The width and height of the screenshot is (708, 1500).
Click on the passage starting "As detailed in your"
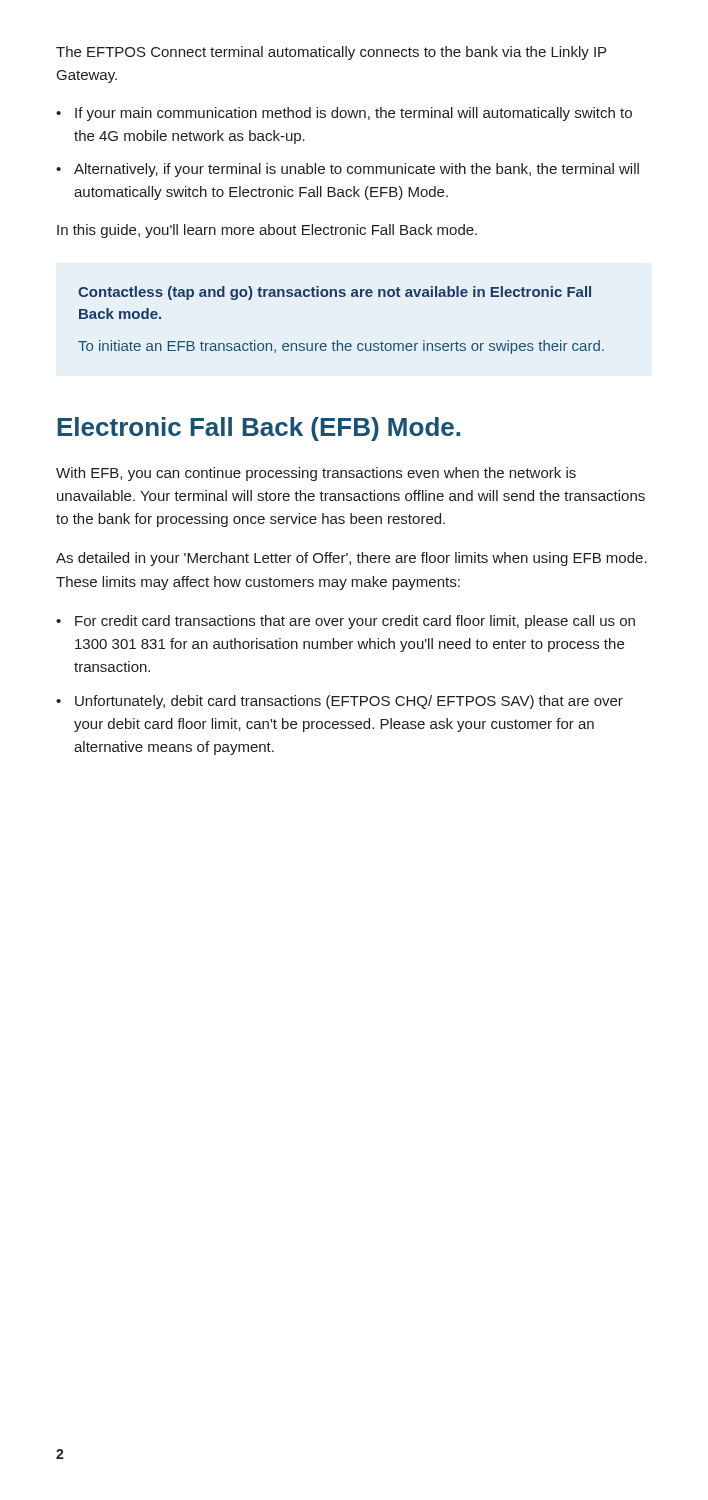pos(352,570)
